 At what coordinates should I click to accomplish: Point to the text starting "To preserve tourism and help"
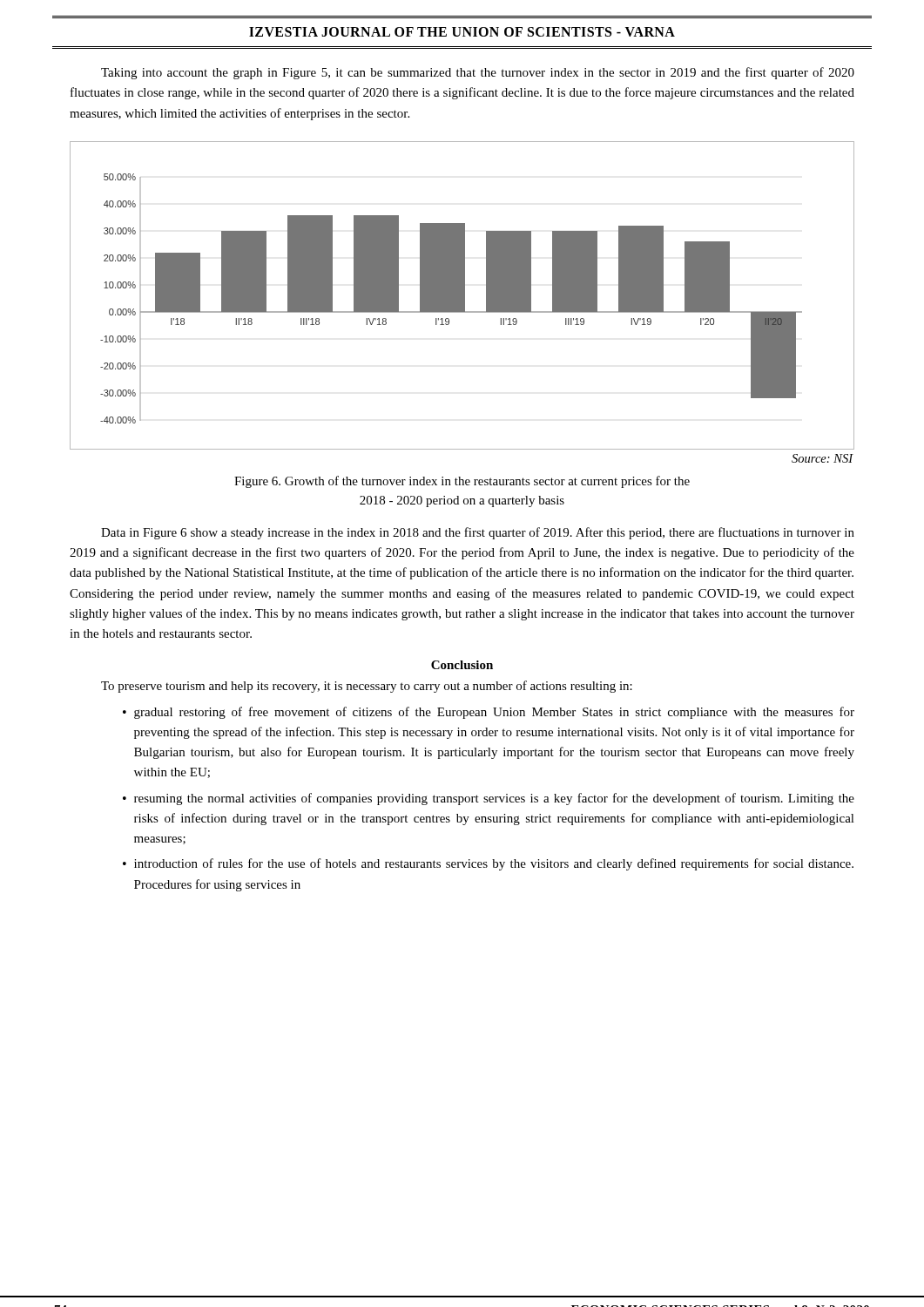[x=462, y=687]
